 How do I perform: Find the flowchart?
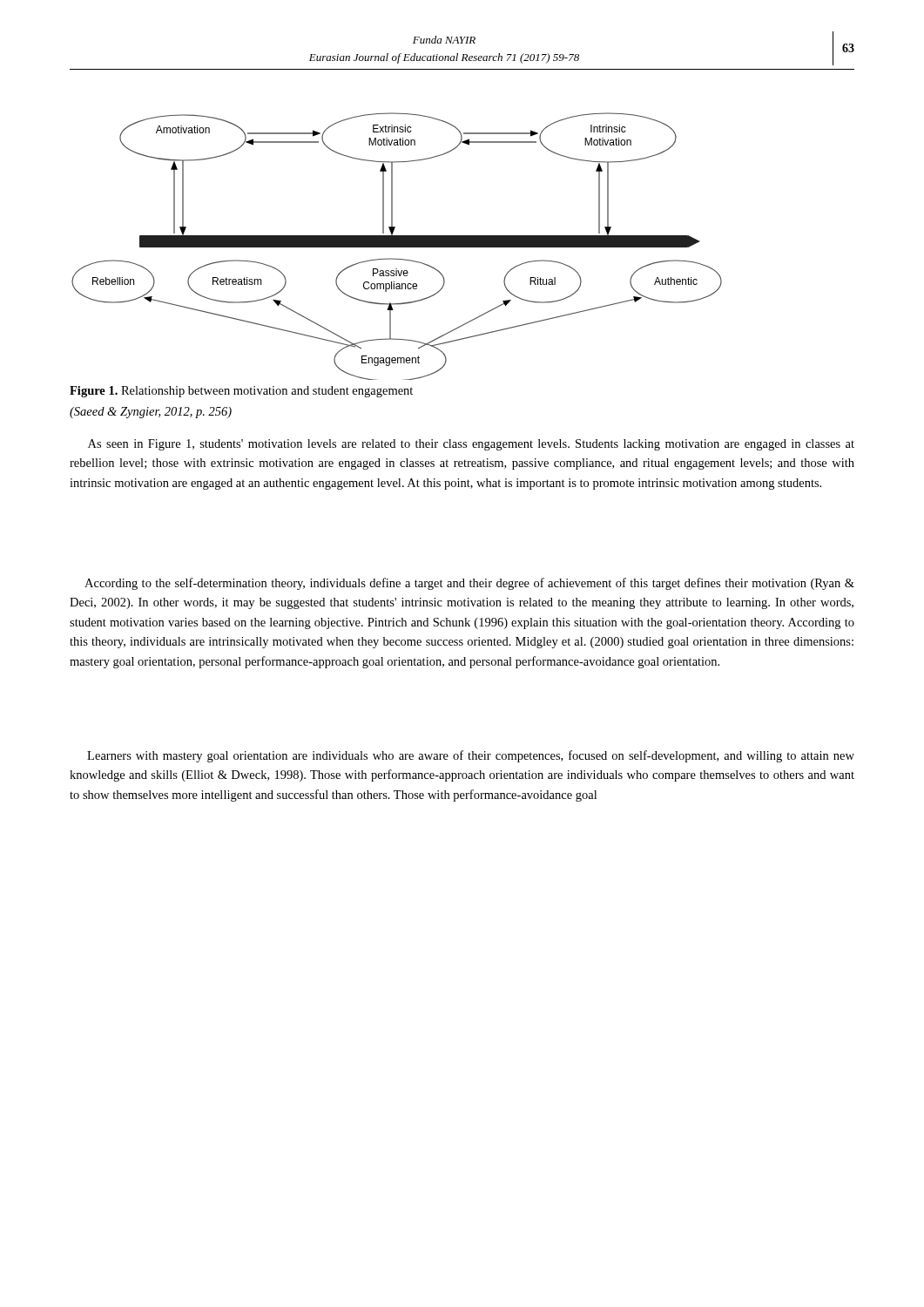coord(462,233)
